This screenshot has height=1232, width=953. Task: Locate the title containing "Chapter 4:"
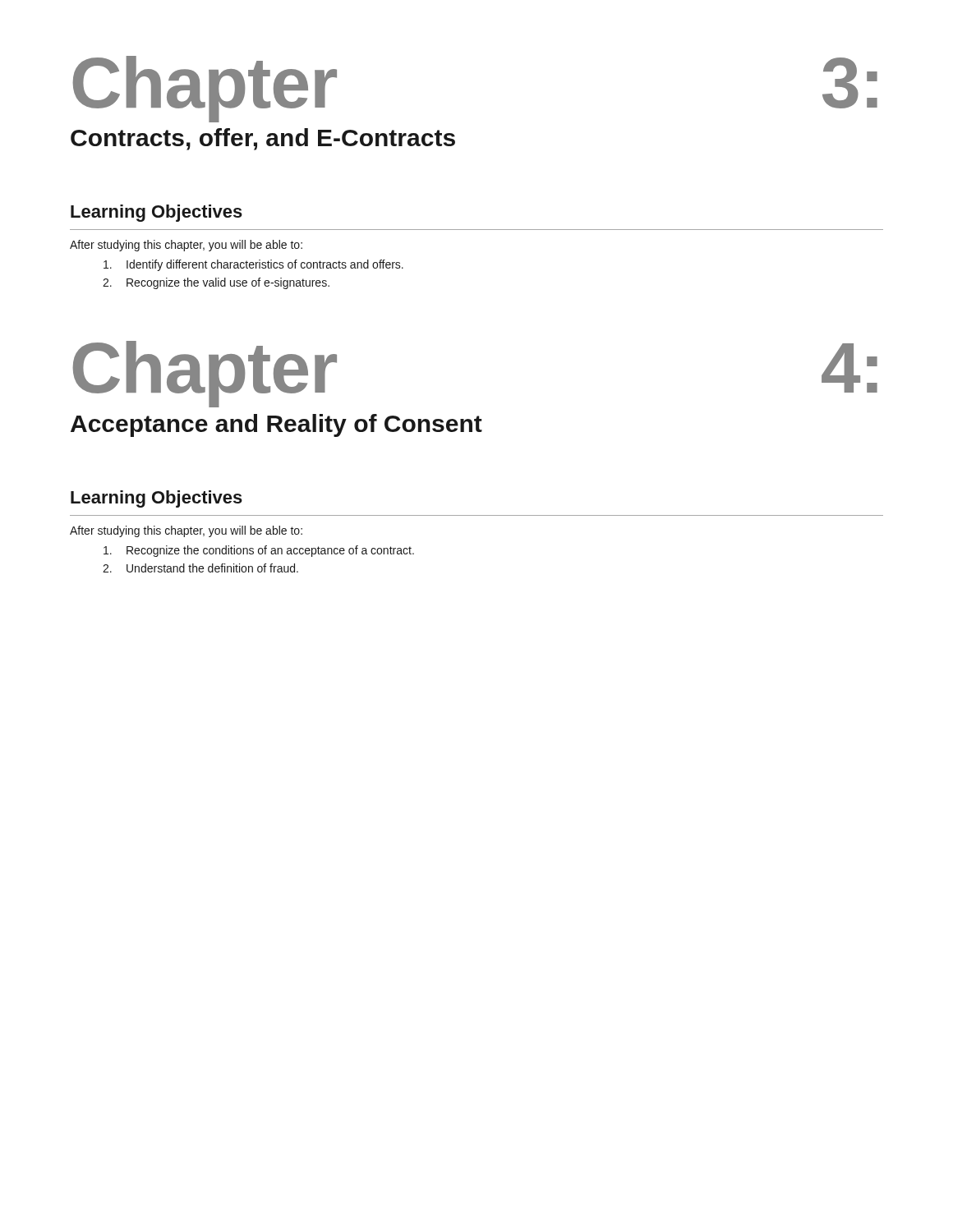186,373
